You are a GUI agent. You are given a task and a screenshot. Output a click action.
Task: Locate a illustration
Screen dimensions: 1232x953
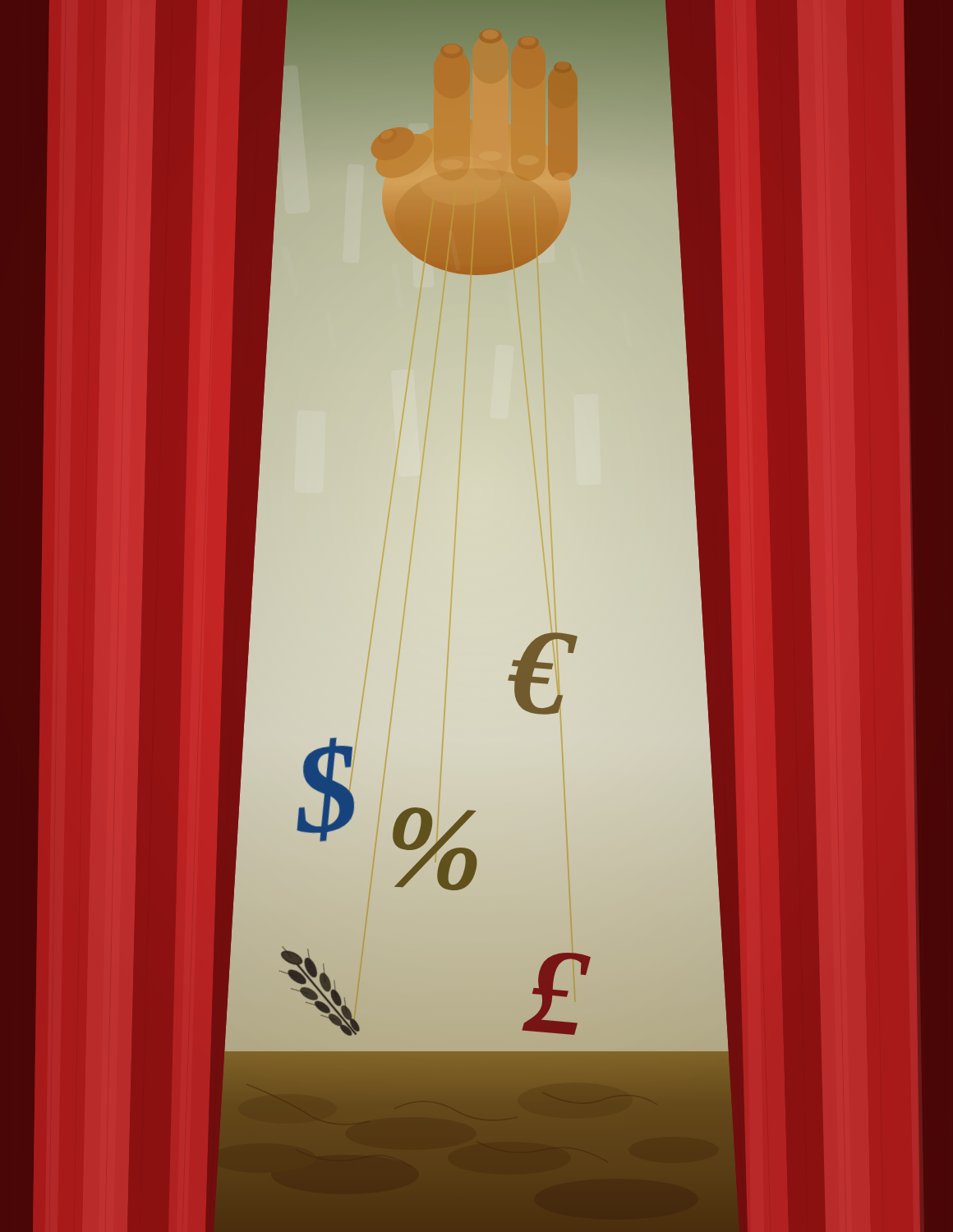coord(476,616)
